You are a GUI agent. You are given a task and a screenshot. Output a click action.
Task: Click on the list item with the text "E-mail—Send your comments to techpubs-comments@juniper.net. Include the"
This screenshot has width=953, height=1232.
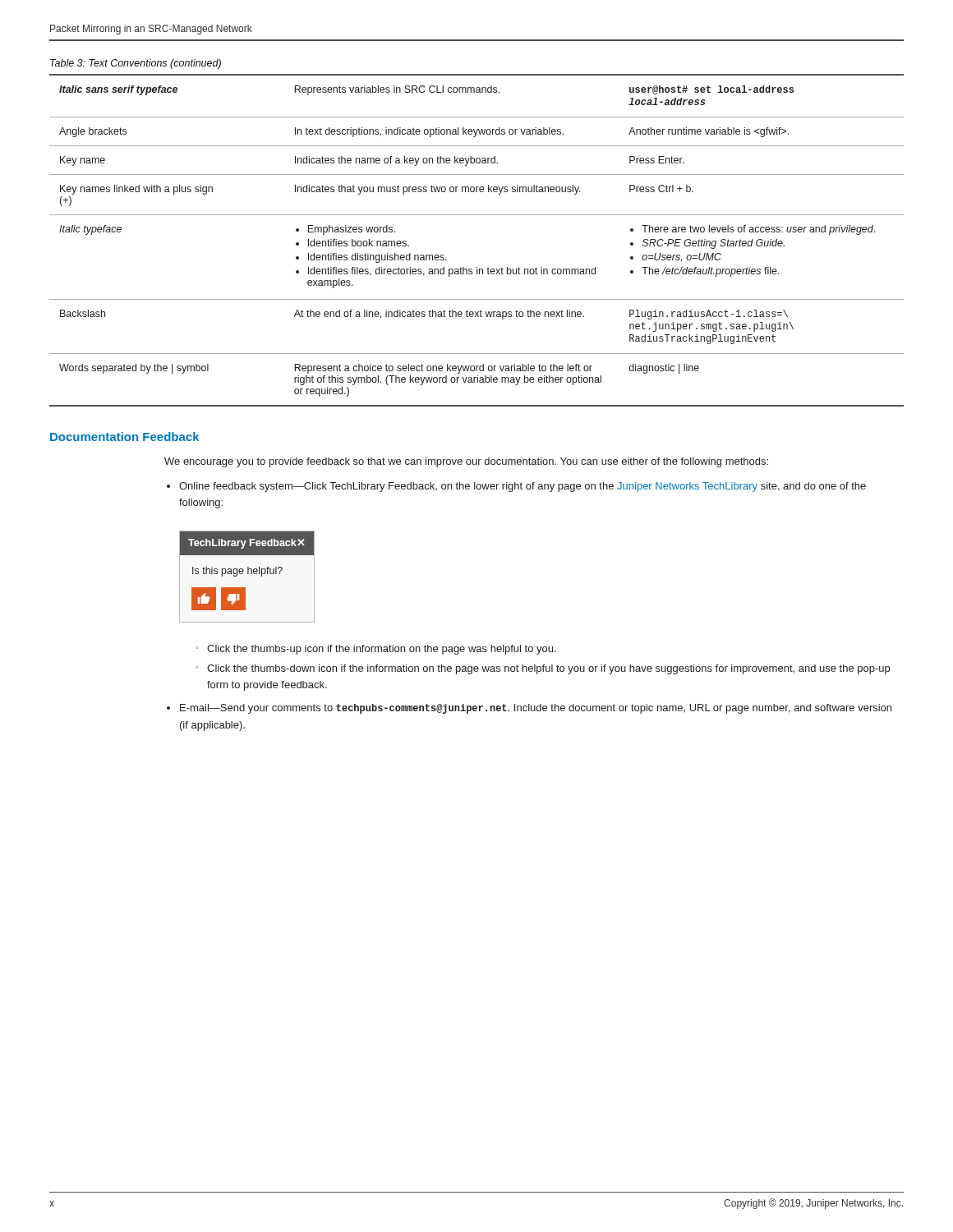click(x=536, y=716)
